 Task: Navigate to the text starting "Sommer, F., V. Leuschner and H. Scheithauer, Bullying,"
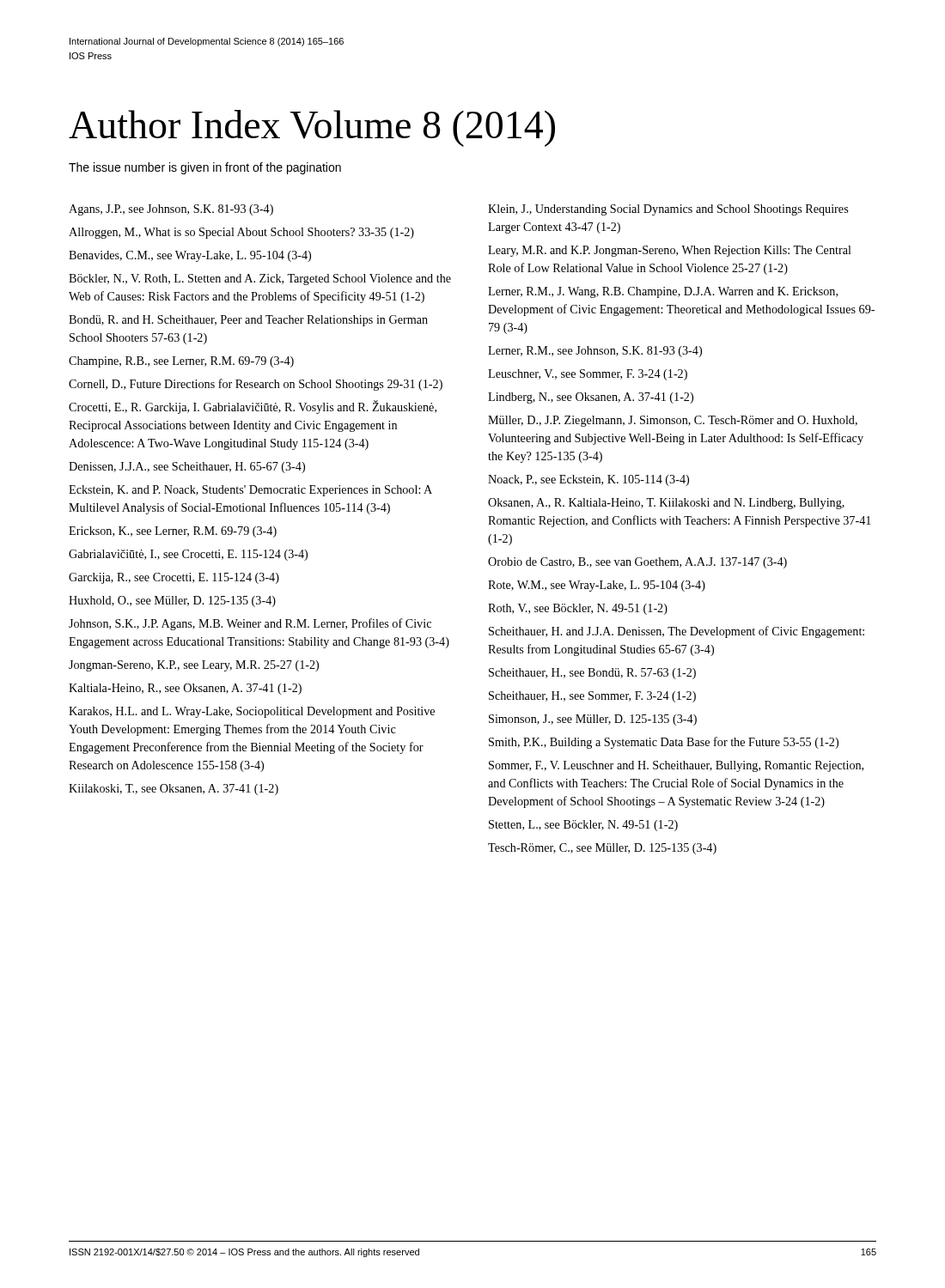(x=676, y=783)
